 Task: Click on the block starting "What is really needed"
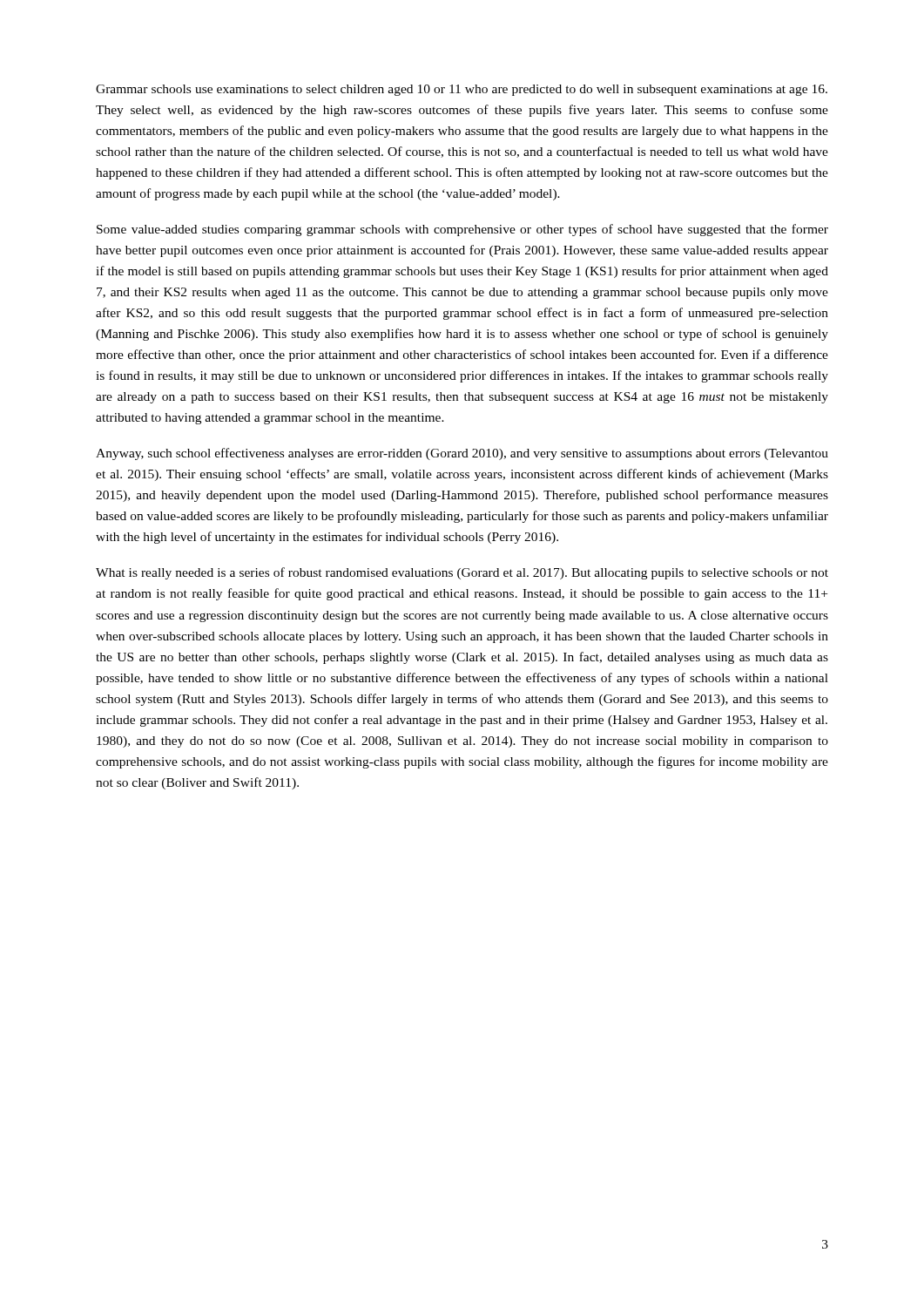(462, 677)
